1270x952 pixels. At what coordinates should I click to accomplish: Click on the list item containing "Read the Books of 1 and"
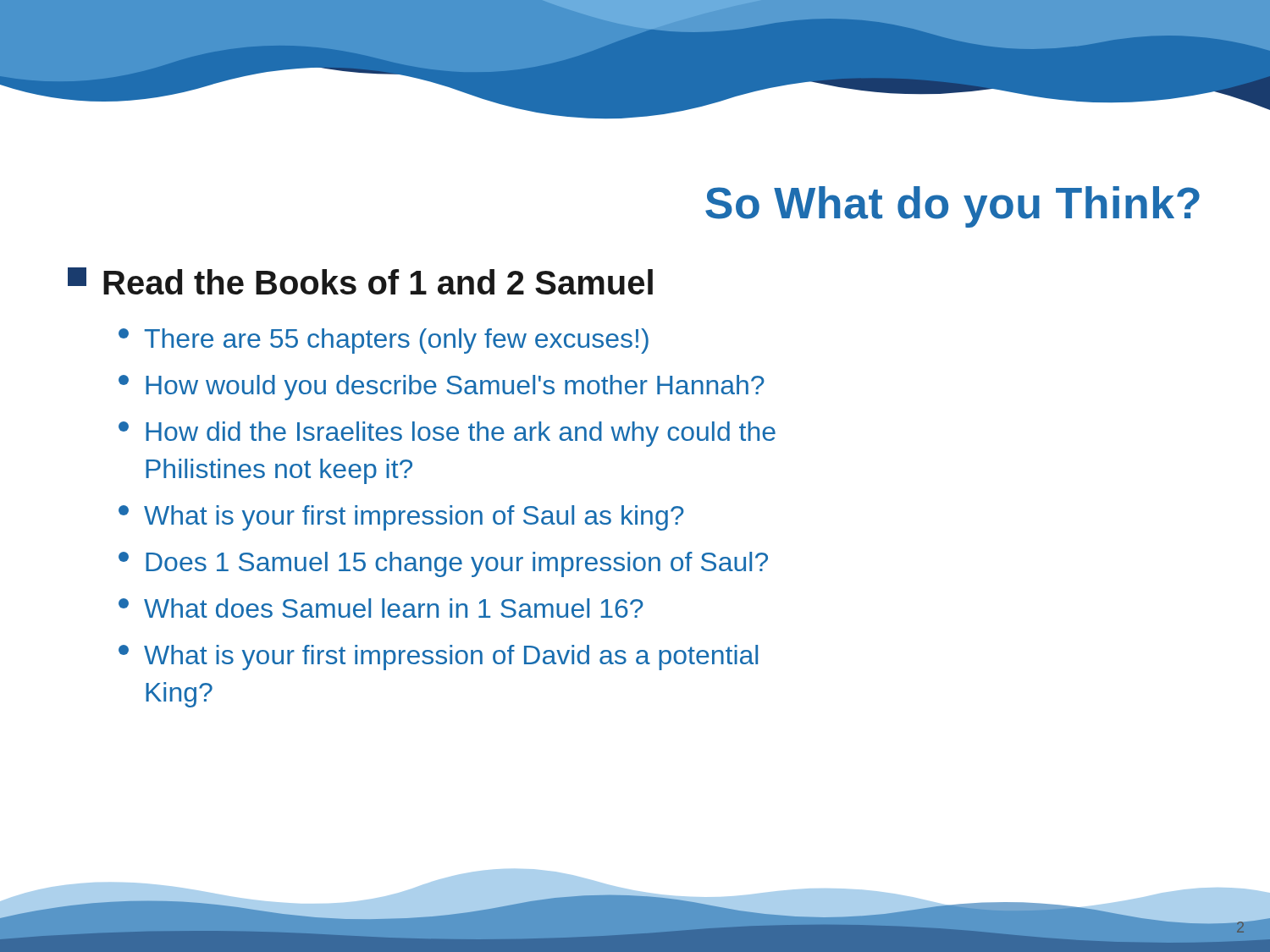[361, 283]
